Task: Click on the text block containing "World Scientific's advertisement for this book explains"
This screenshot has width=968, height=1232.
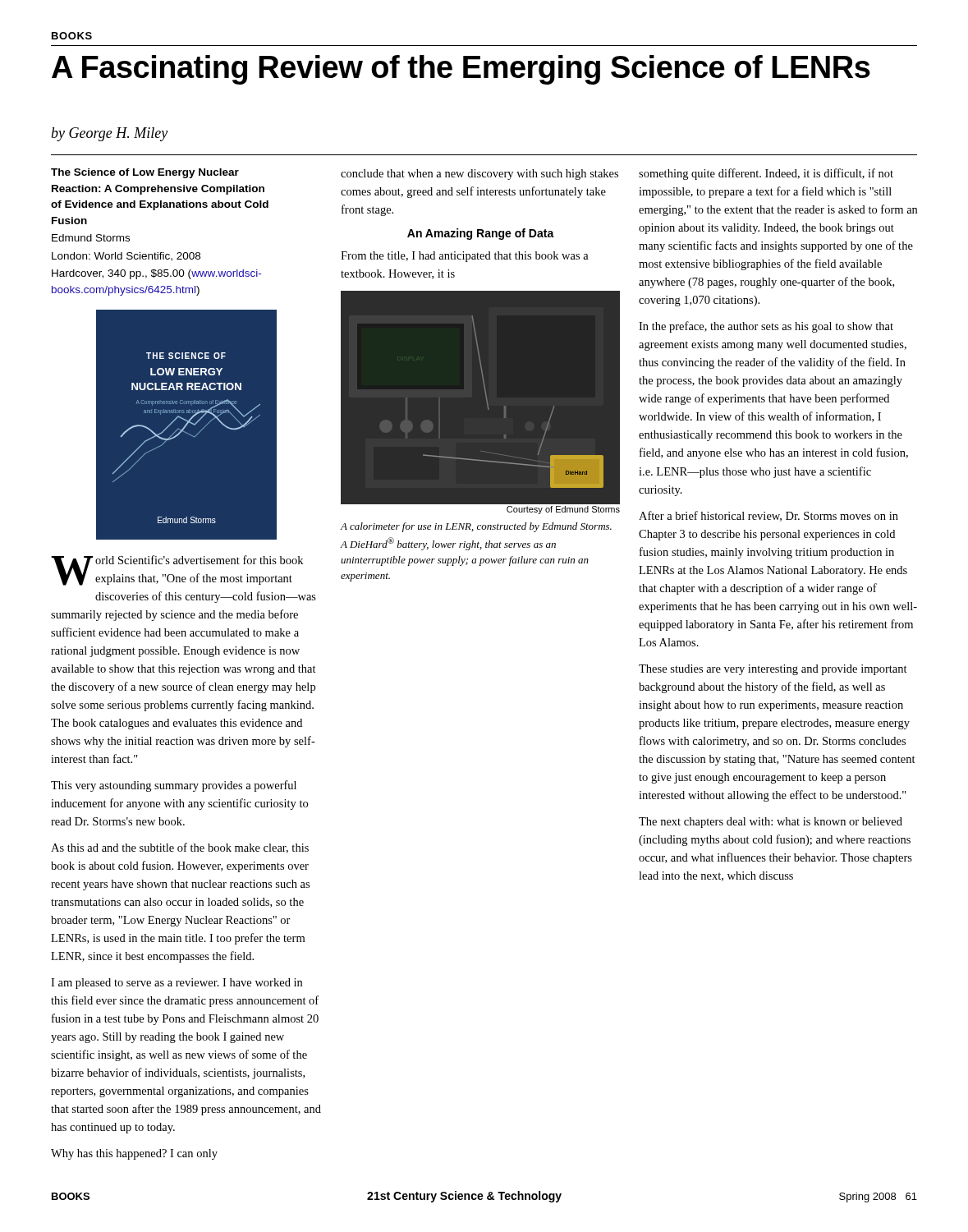Action: [184, 658]
